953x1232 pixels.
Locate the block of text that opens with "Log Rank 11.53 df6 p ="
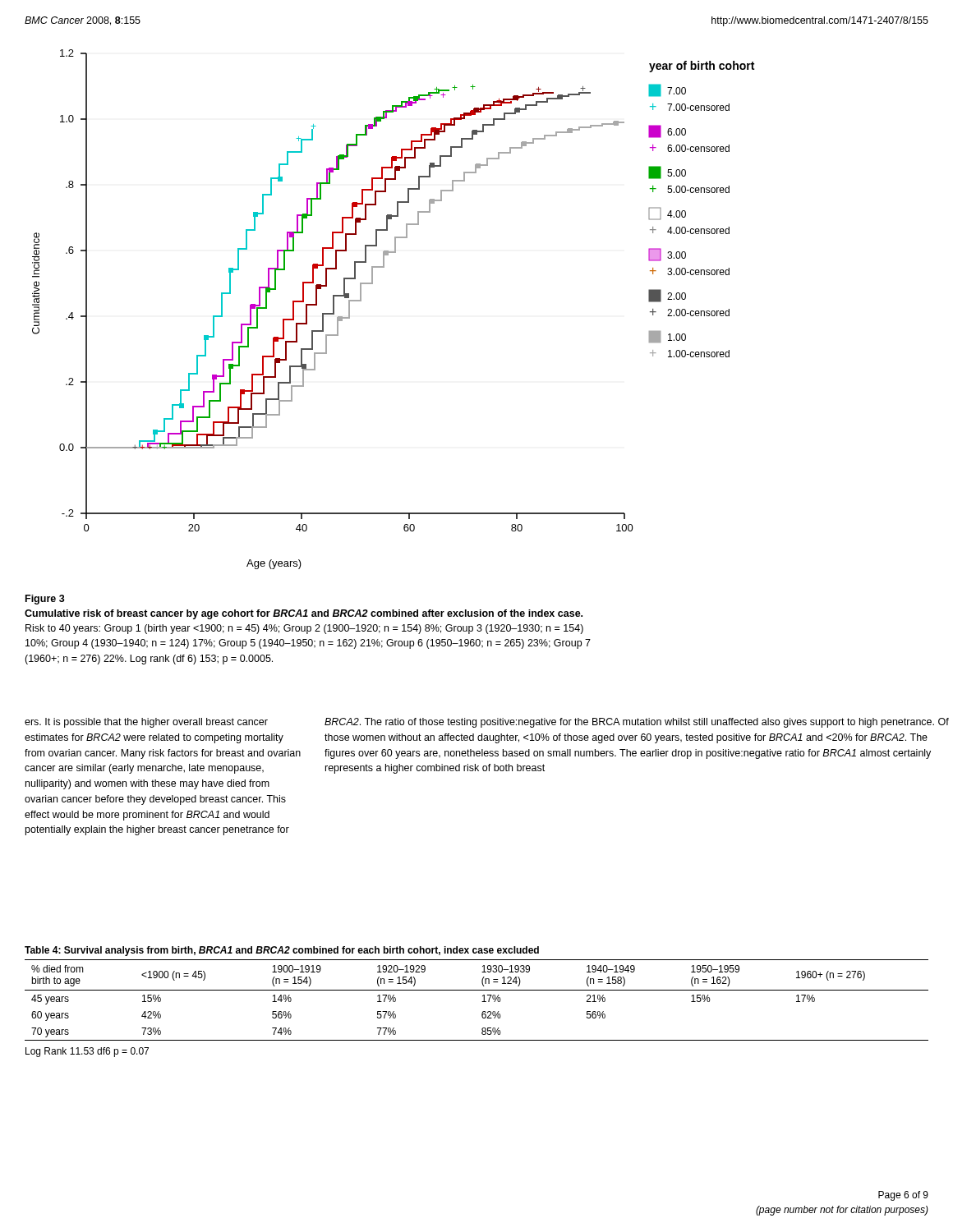pos(87,1051)
